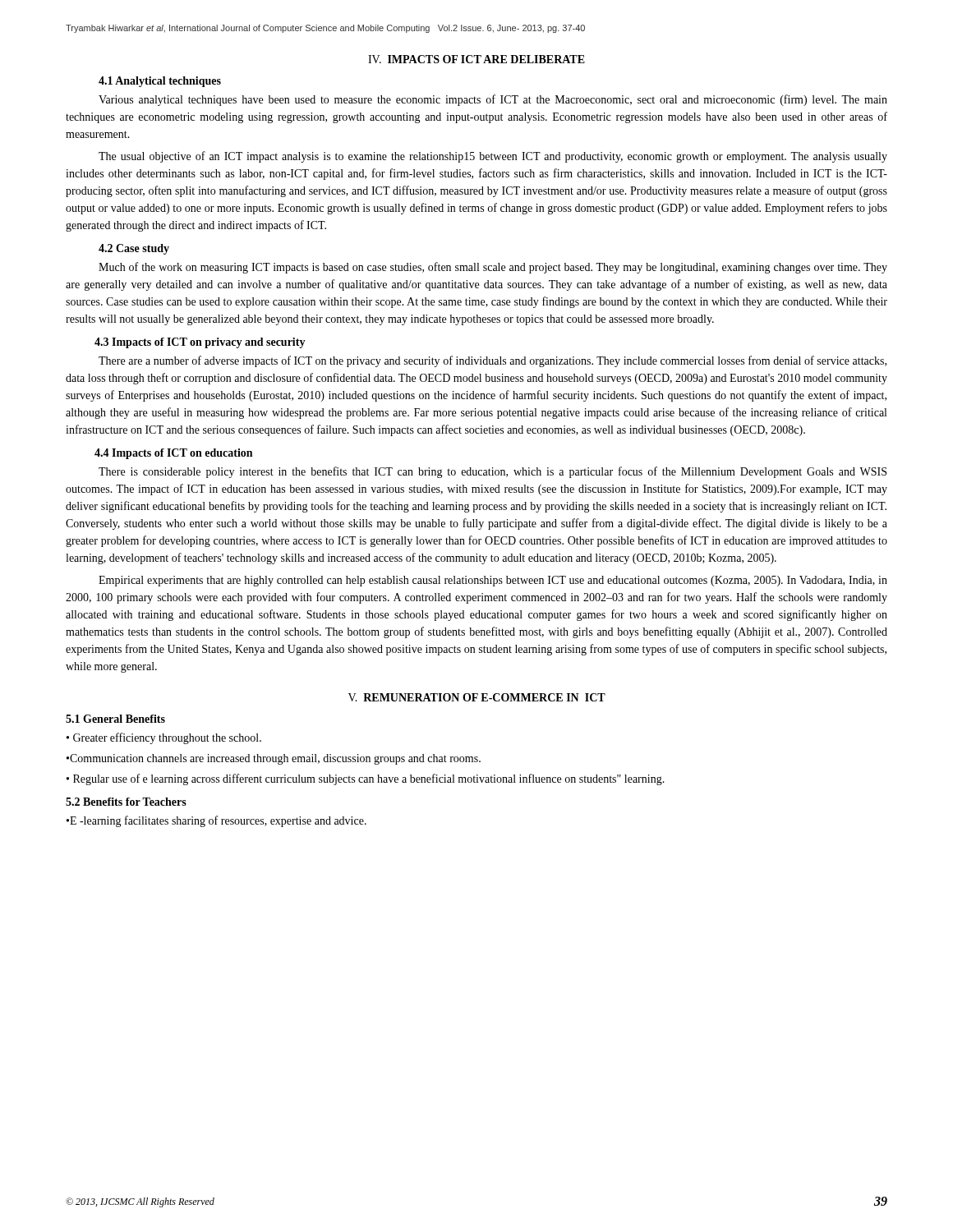Navigate to the text starting "• Regular use of"
The image size is (953, 1232).
pos(365,779)
